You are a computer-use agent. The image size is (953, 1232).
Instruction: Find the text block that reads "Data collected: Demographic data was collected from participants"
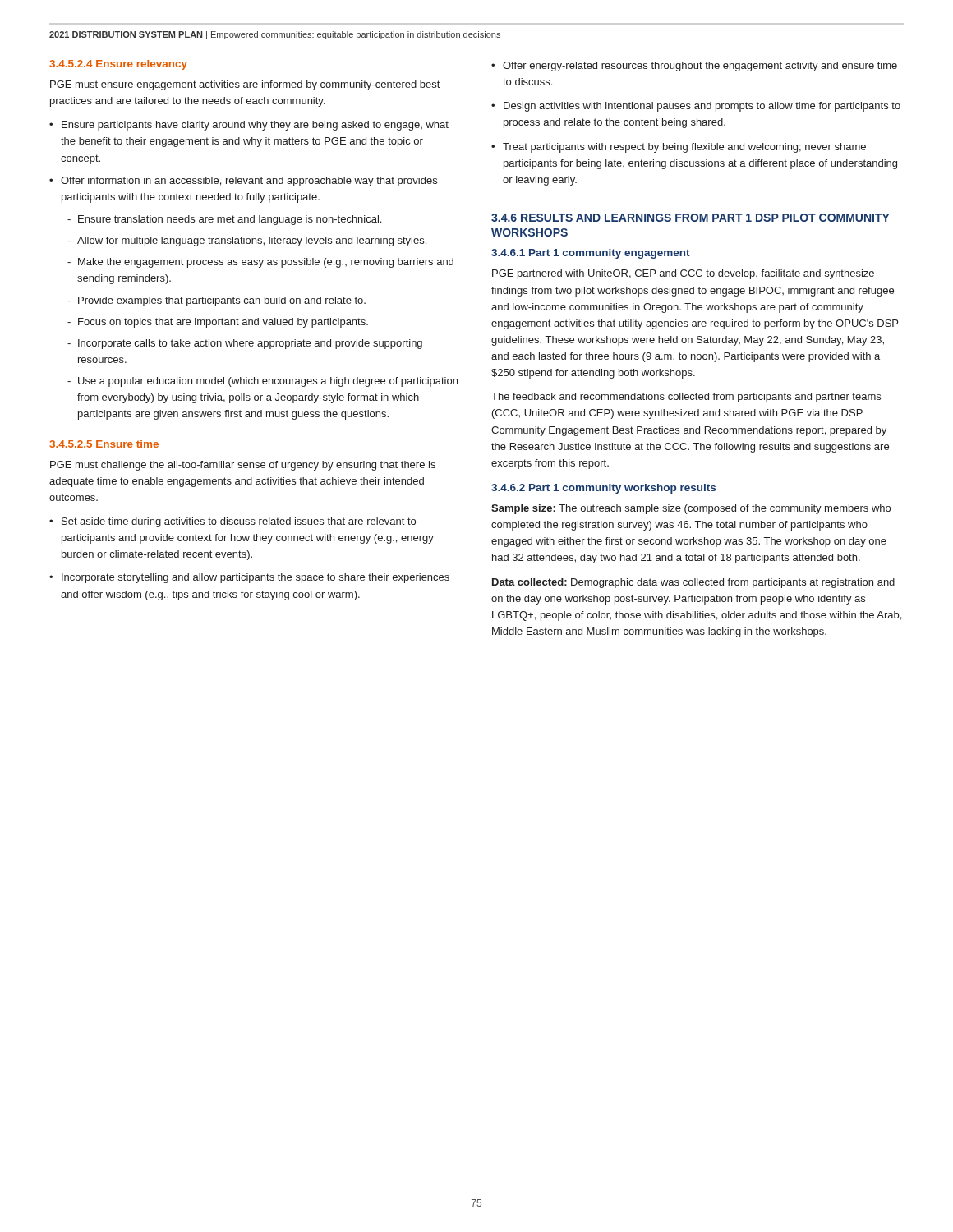point(697,606)
